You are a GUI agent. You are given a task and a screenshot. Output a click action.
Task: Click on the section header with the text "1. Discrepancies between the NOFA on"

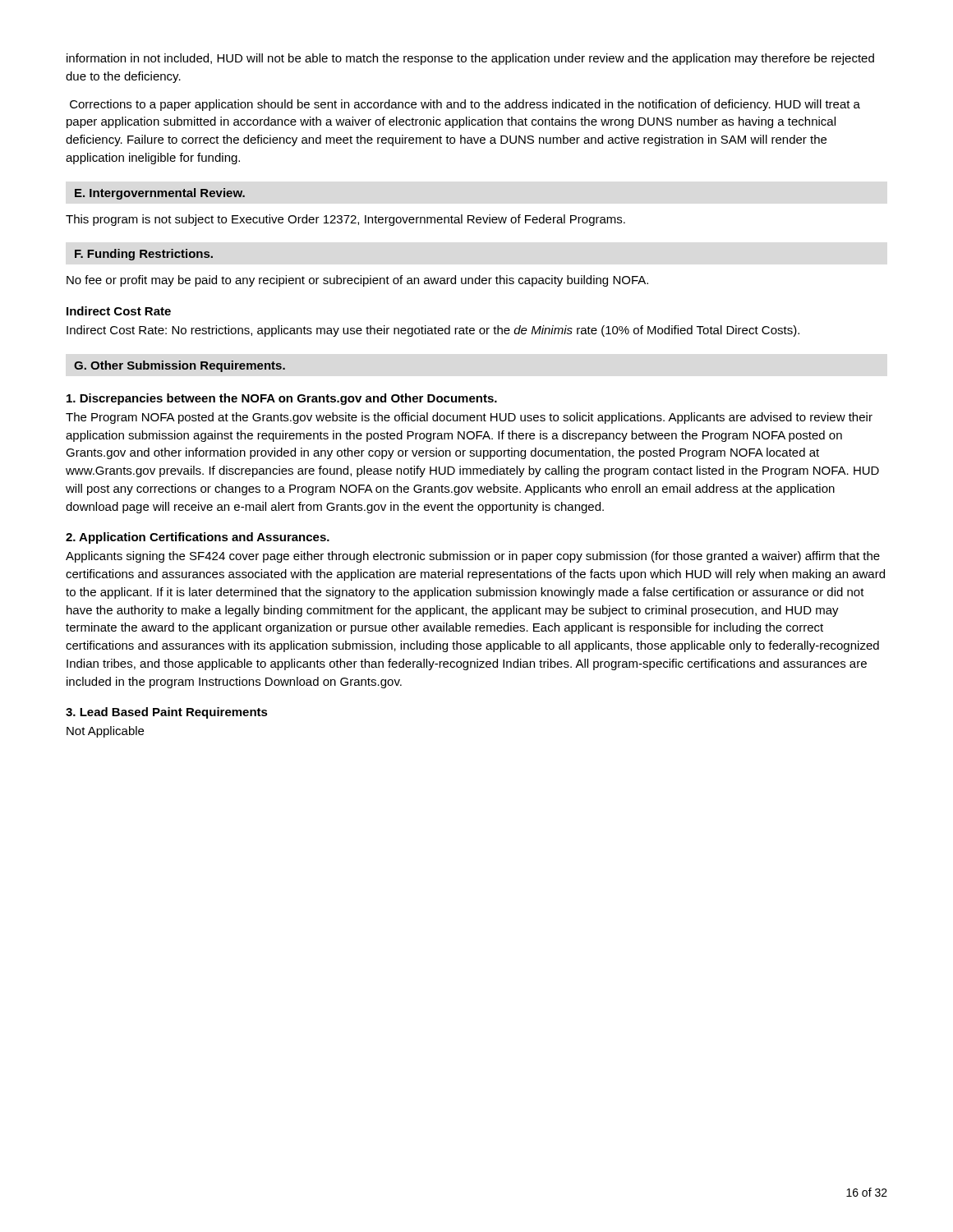coord(282,398)
